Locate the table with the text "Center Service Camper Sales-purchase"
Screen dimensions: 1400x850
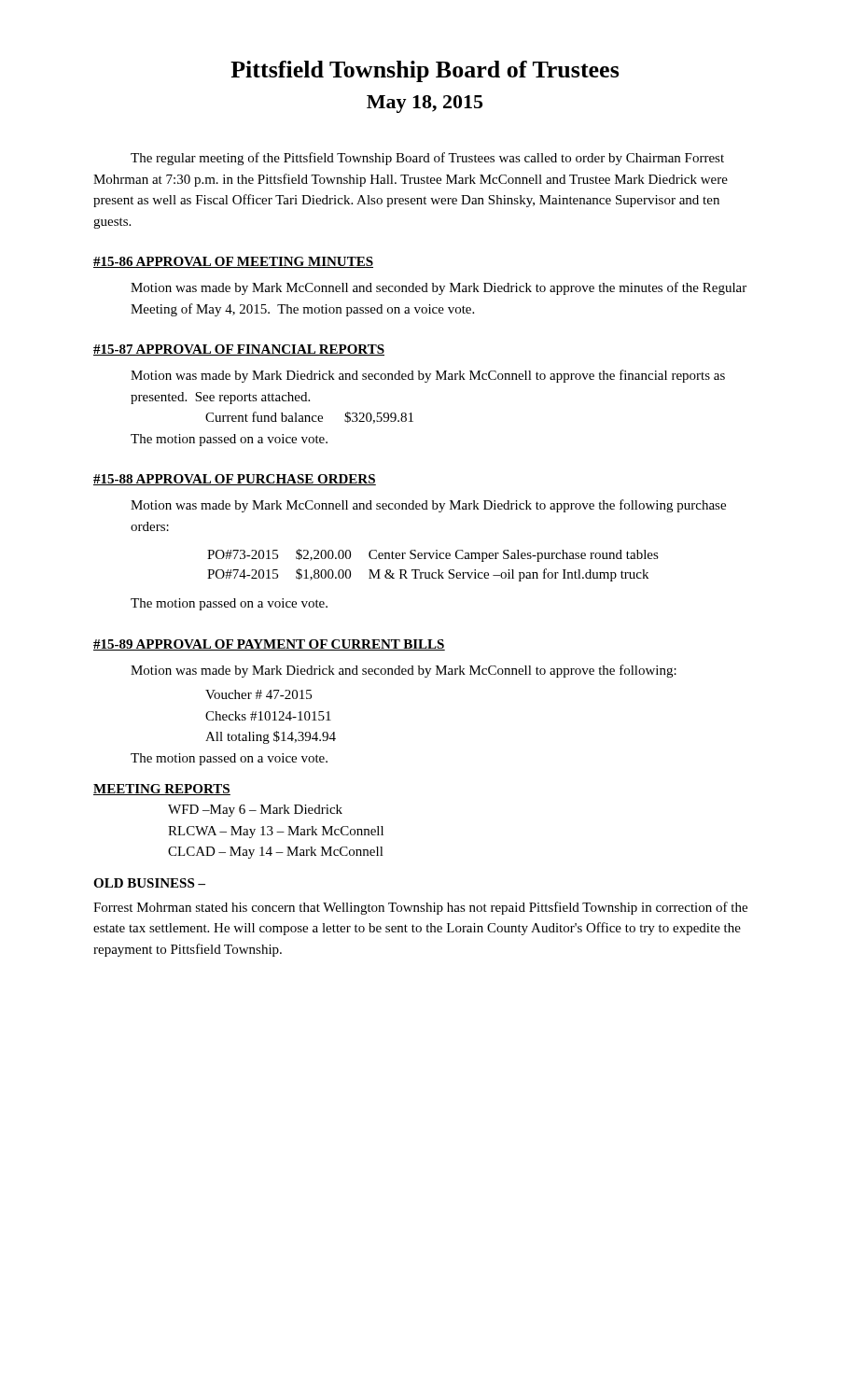point(444,565)
